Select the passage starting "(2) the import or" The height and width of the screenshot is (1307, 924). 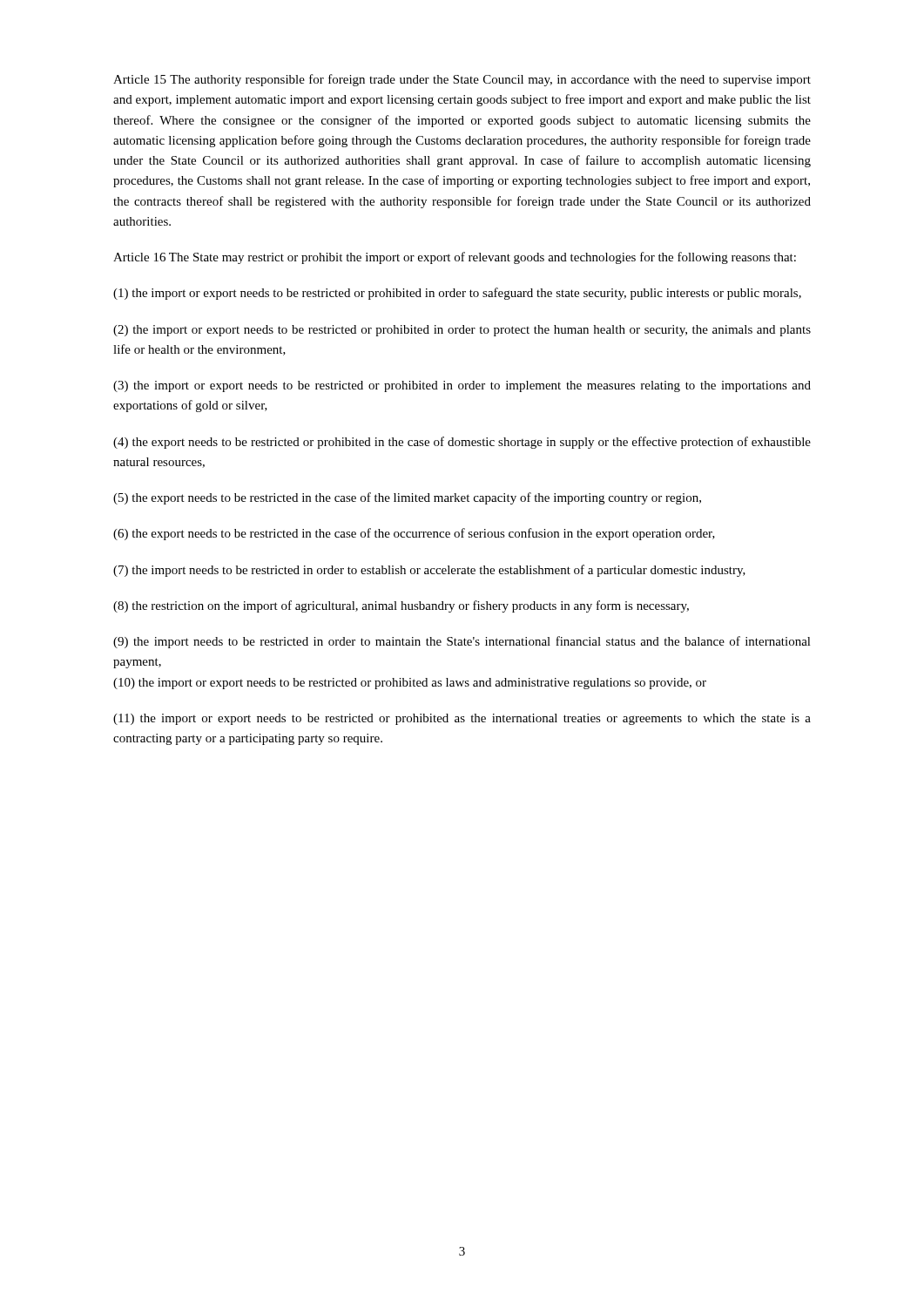coord(462,339)
